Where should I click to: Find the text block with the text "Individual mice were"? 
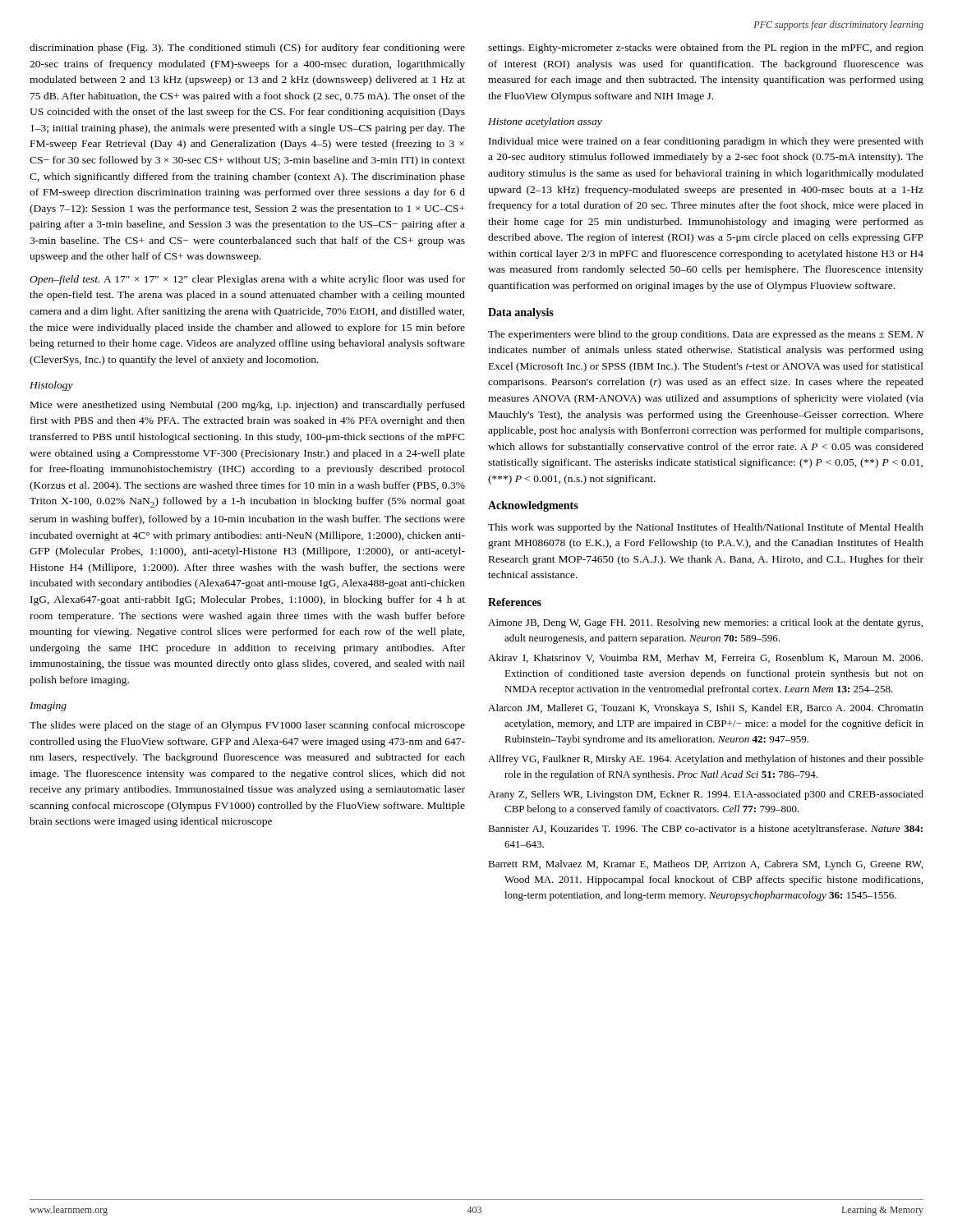click(x=706, y=213)
